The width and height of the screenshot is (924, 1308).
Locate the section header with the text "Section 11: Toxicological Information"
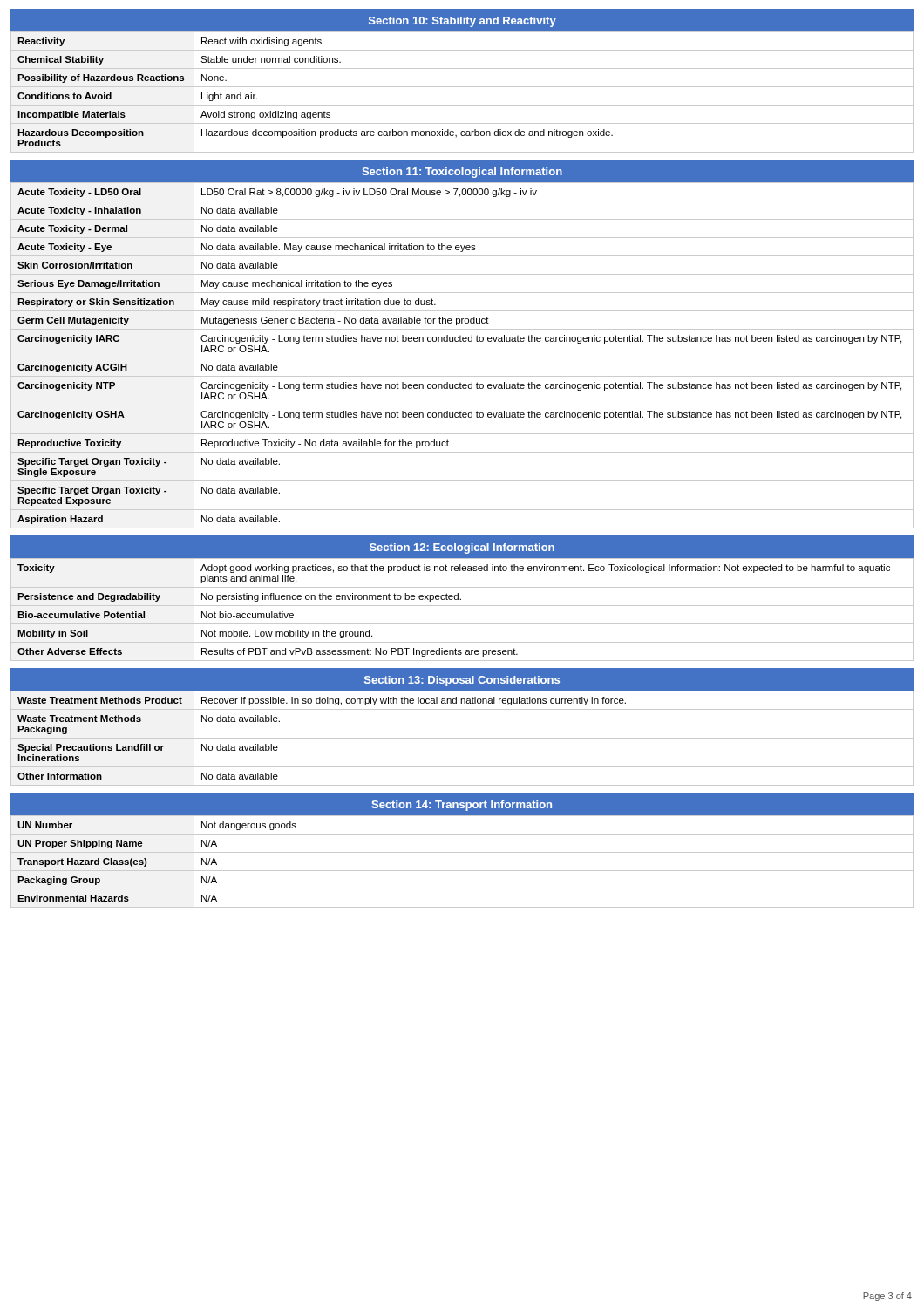point(462,171)
